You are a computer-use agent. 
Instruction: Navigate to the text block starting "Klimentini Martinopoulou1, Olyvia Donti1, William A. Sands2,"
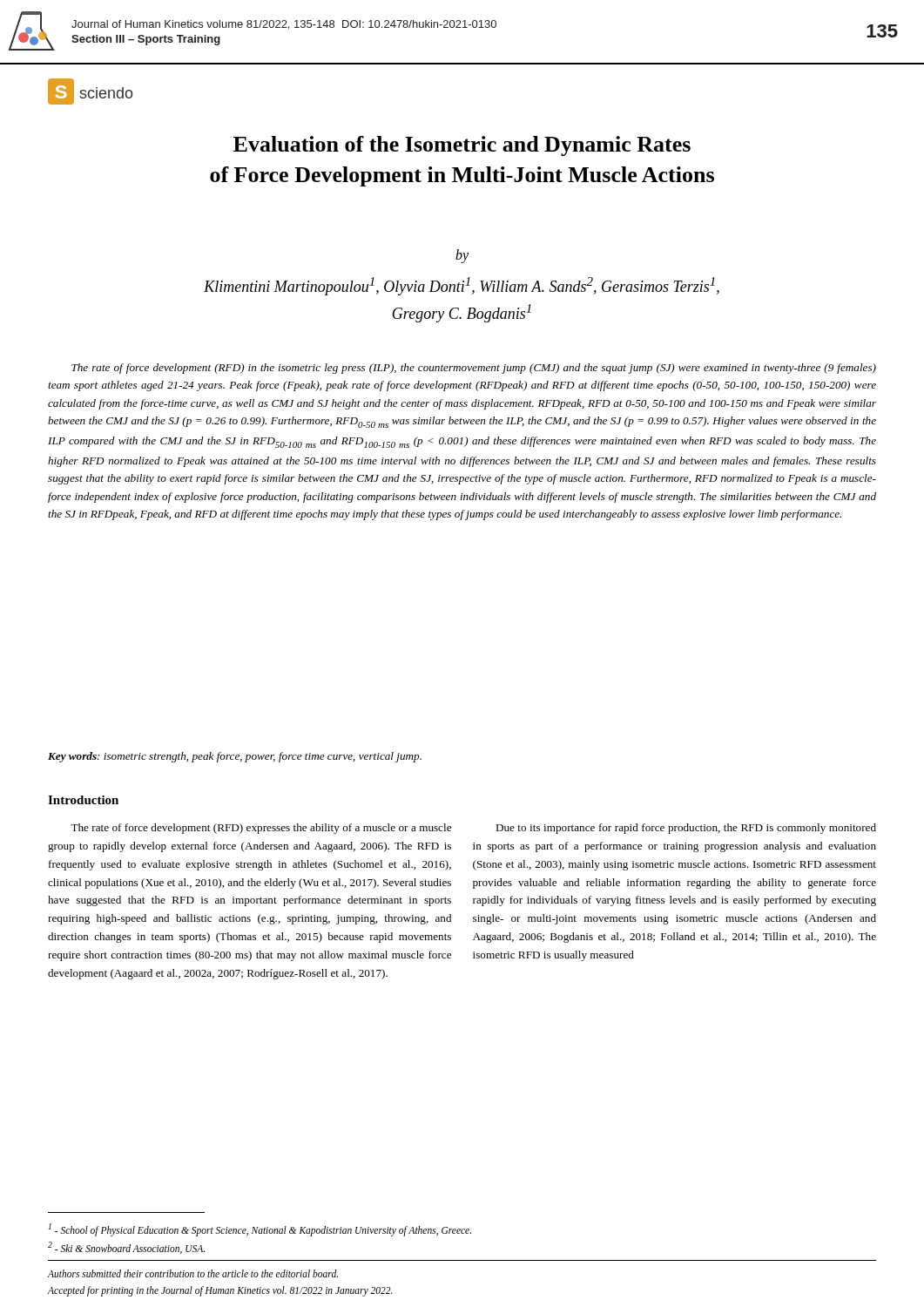coord(462,298)
